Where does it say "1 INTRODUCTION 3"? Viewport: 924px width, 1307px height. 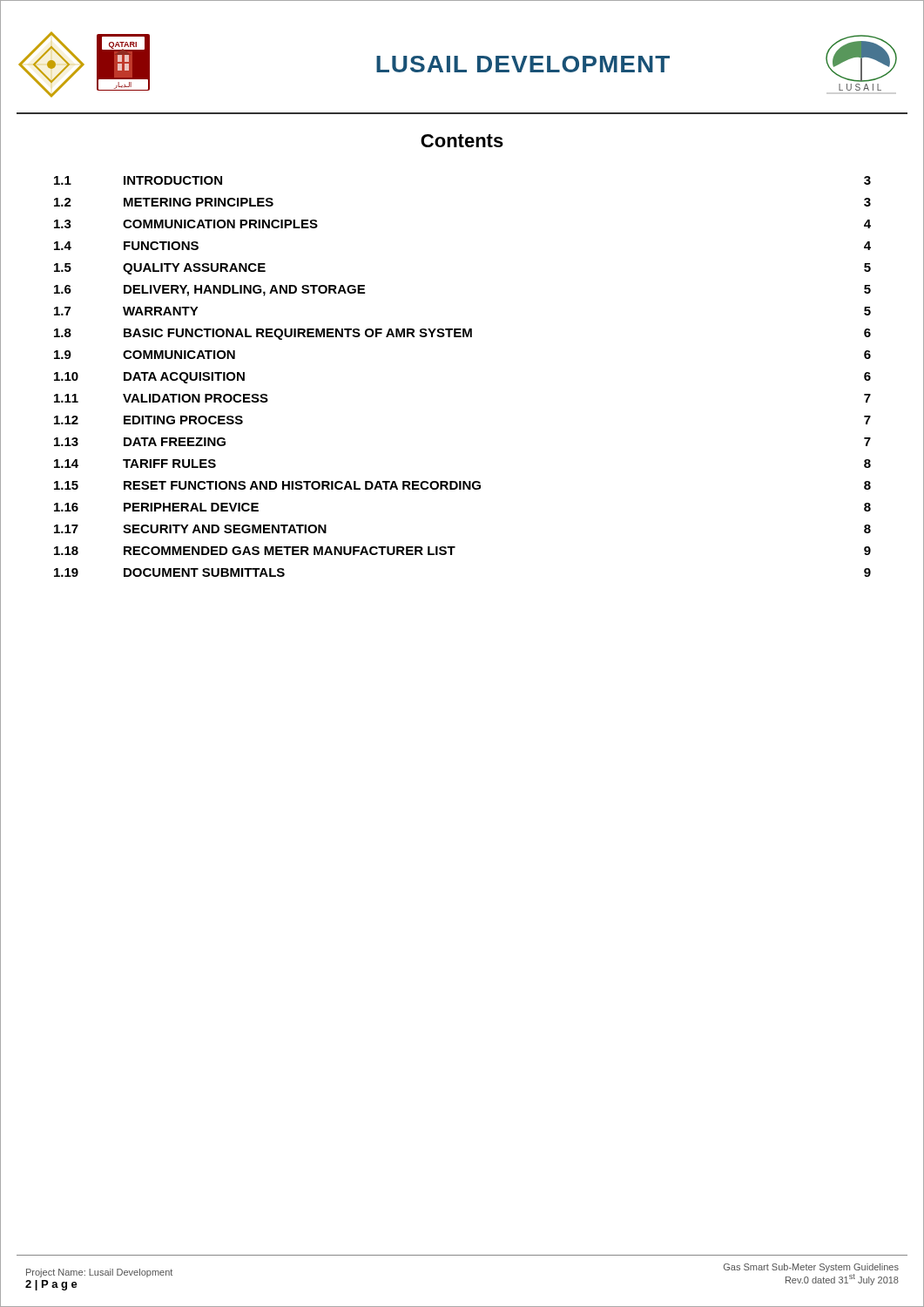(67, 180)
